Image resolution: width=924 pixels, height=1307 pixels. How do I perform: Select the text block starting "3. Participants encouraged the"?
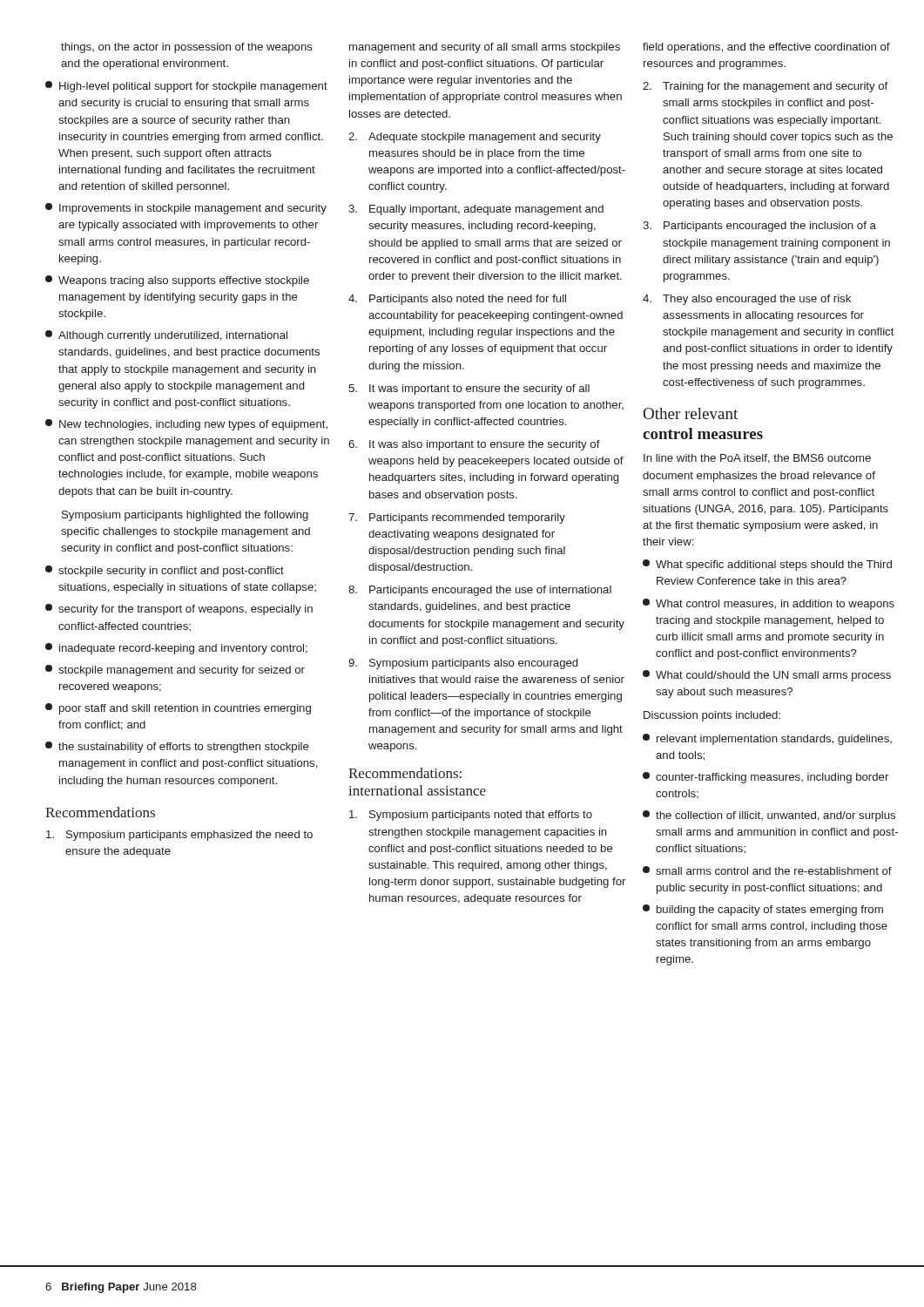(772, 251)
